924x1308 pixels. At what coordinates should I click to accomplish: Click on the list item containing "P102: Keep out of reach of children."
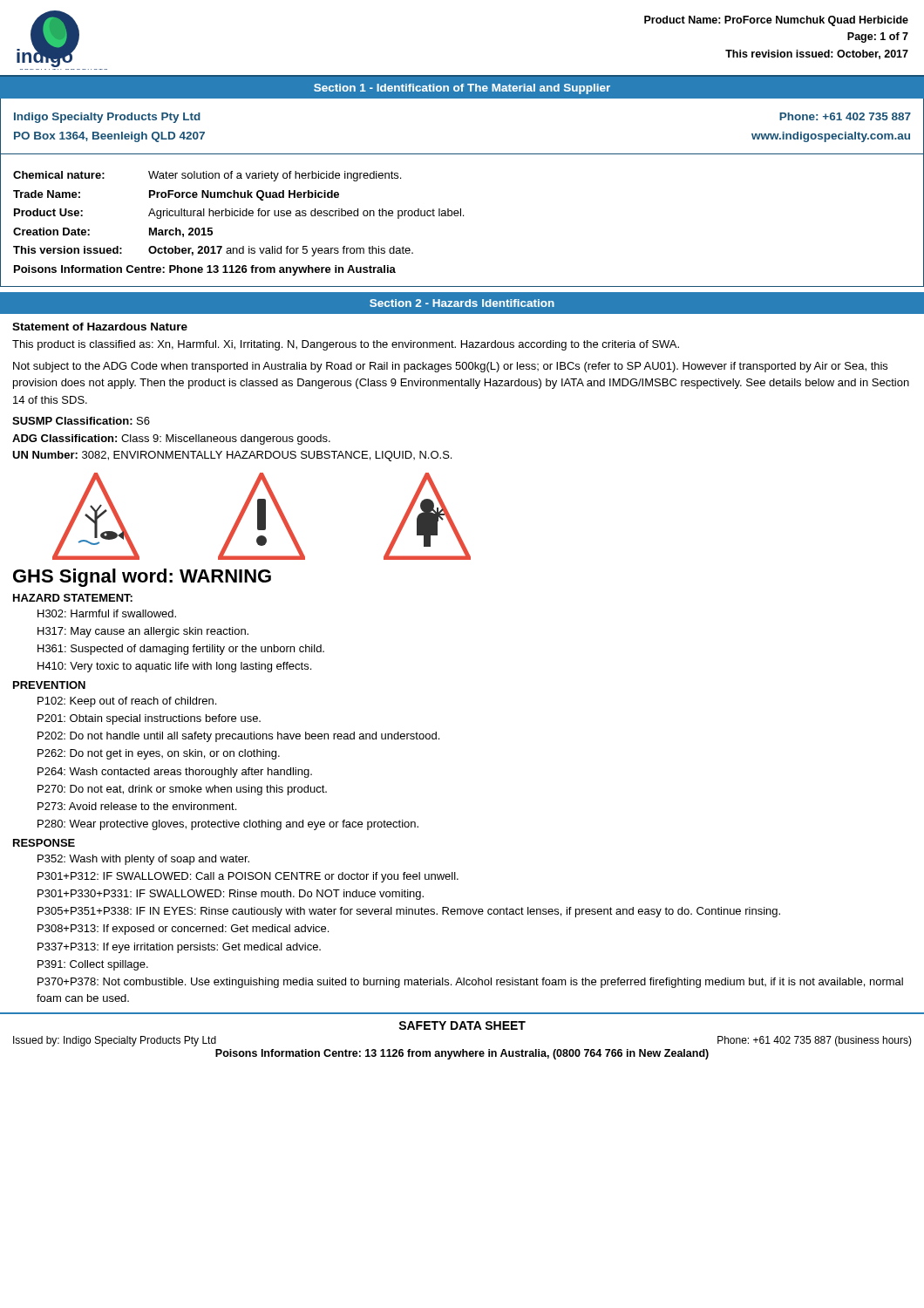coord(127,700)
